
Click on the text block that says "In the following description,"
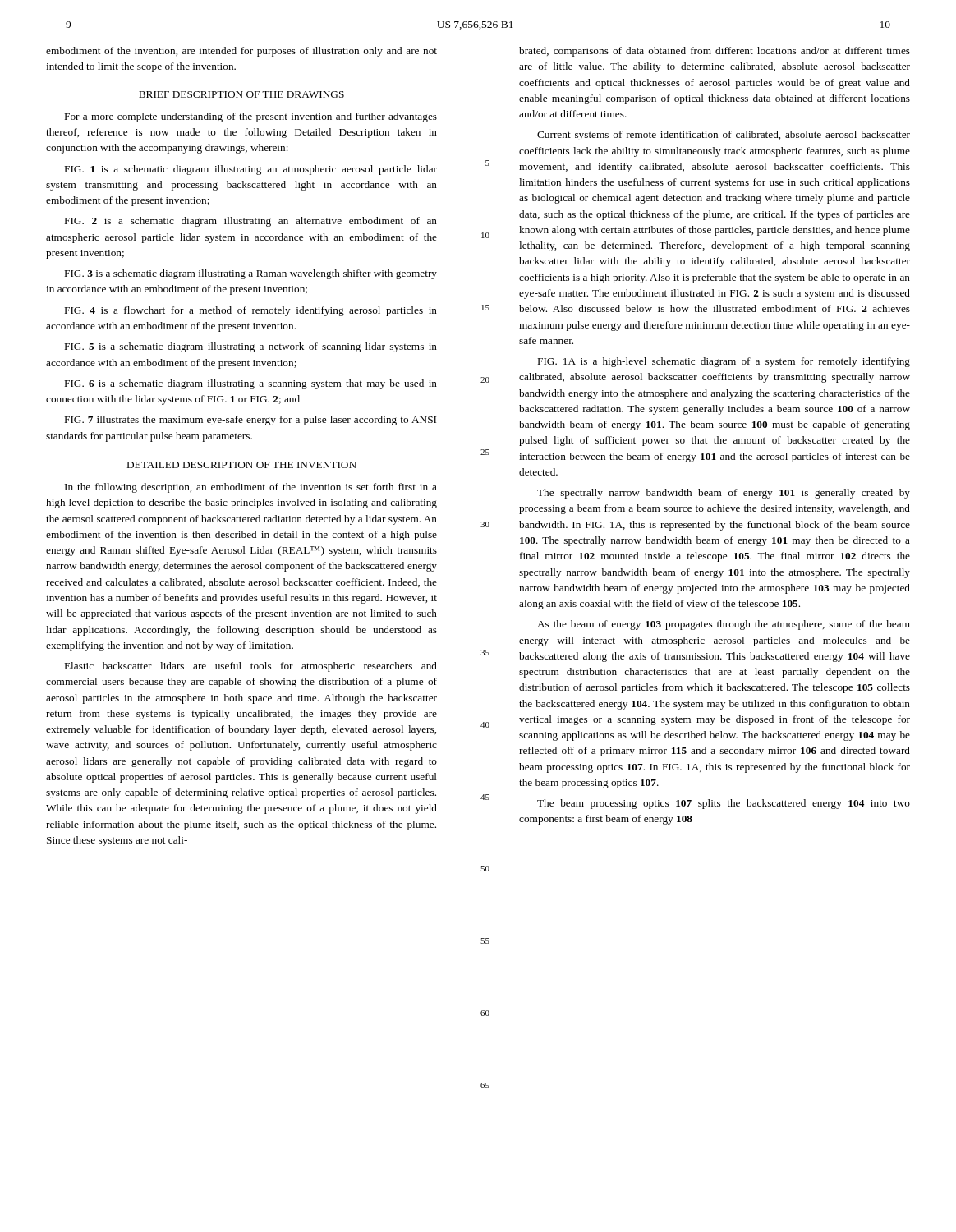point(241,566)
